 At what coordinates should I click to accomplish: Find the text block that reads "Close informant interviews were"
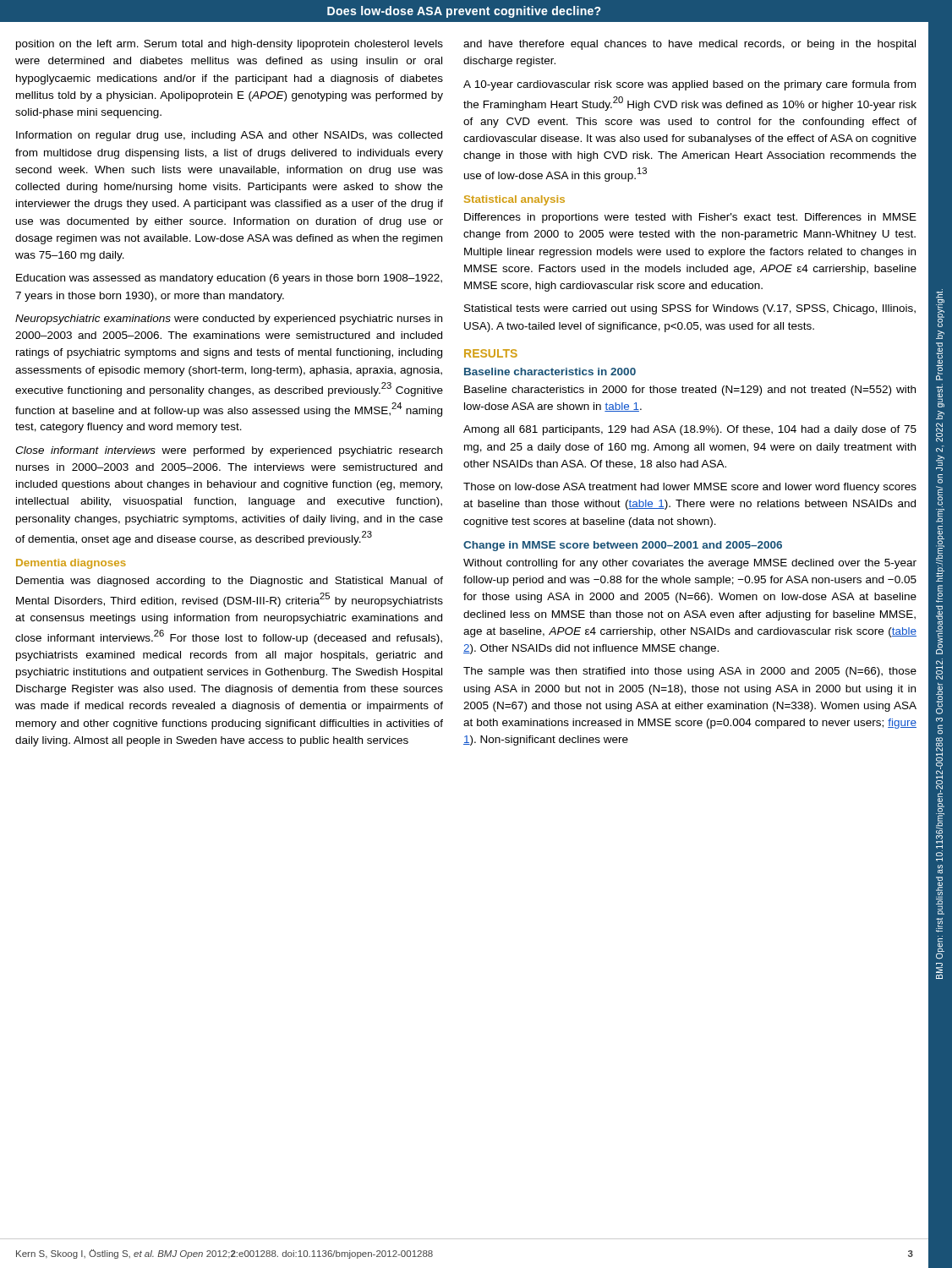tap(229, 495)
